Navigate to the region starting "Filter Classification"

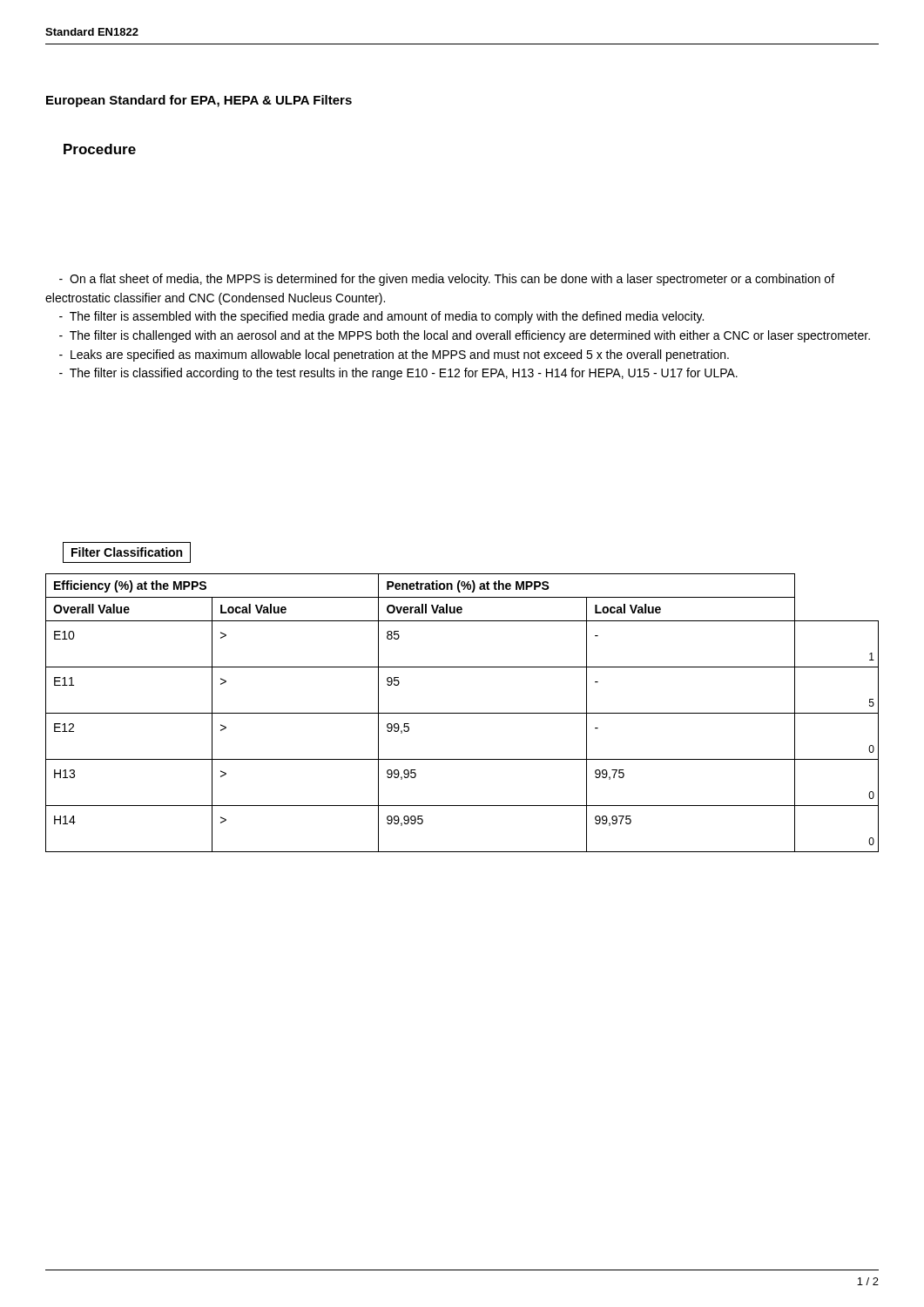coord(127,552)
